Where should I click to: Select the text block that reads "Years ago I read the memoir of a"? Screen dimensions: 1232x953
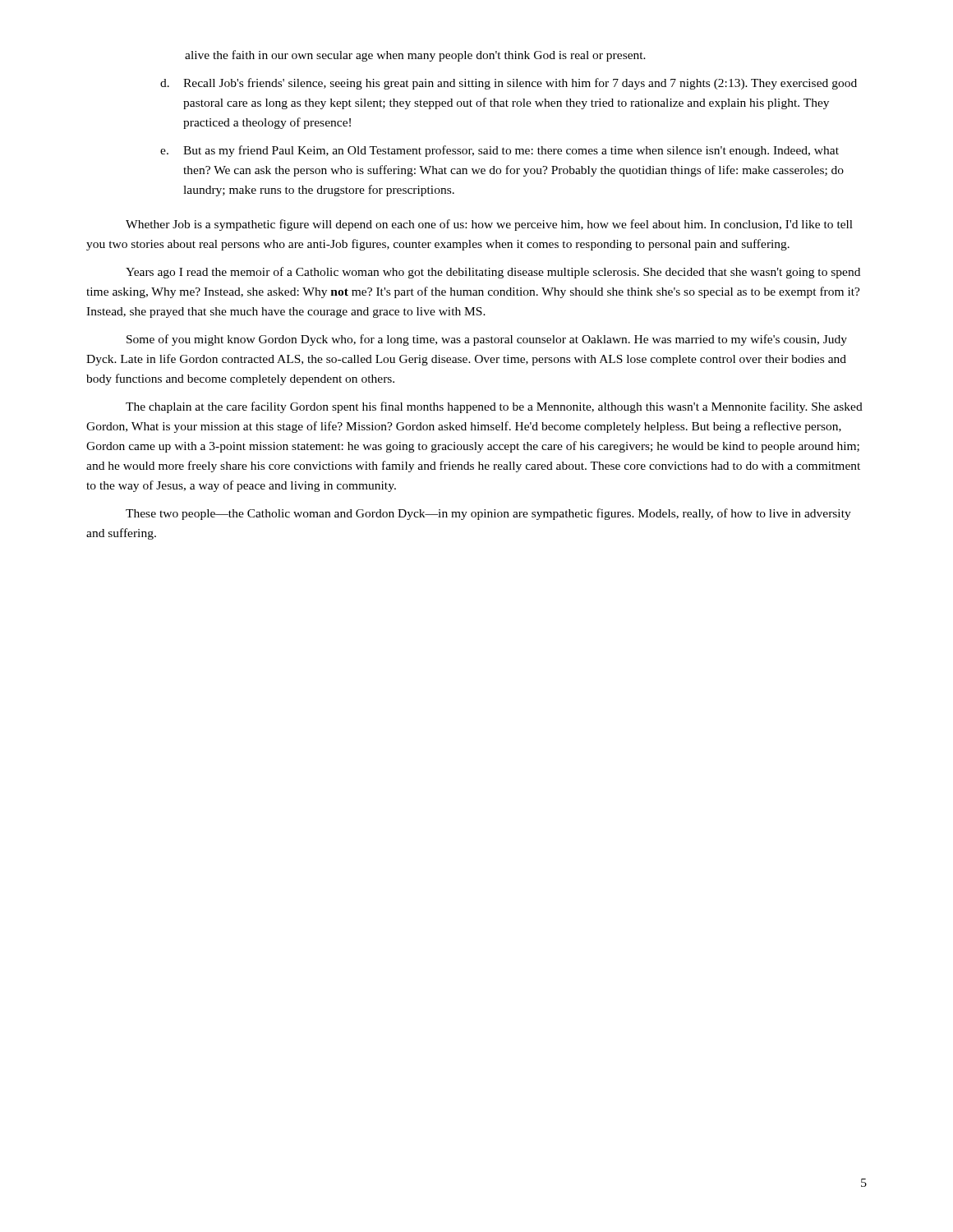pos(473,291)
